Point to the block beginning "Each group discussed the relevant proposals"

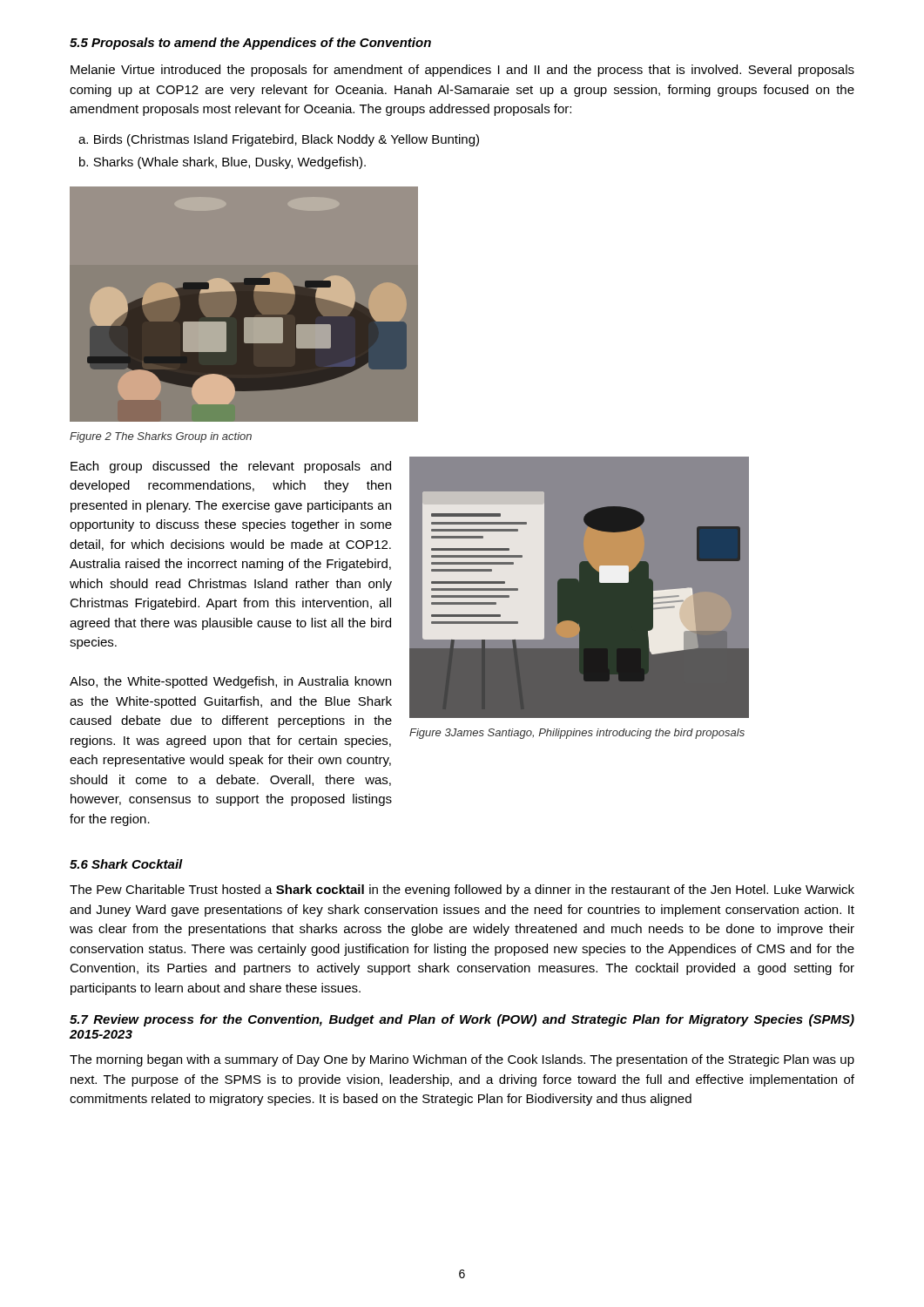(x=231, y=467)
